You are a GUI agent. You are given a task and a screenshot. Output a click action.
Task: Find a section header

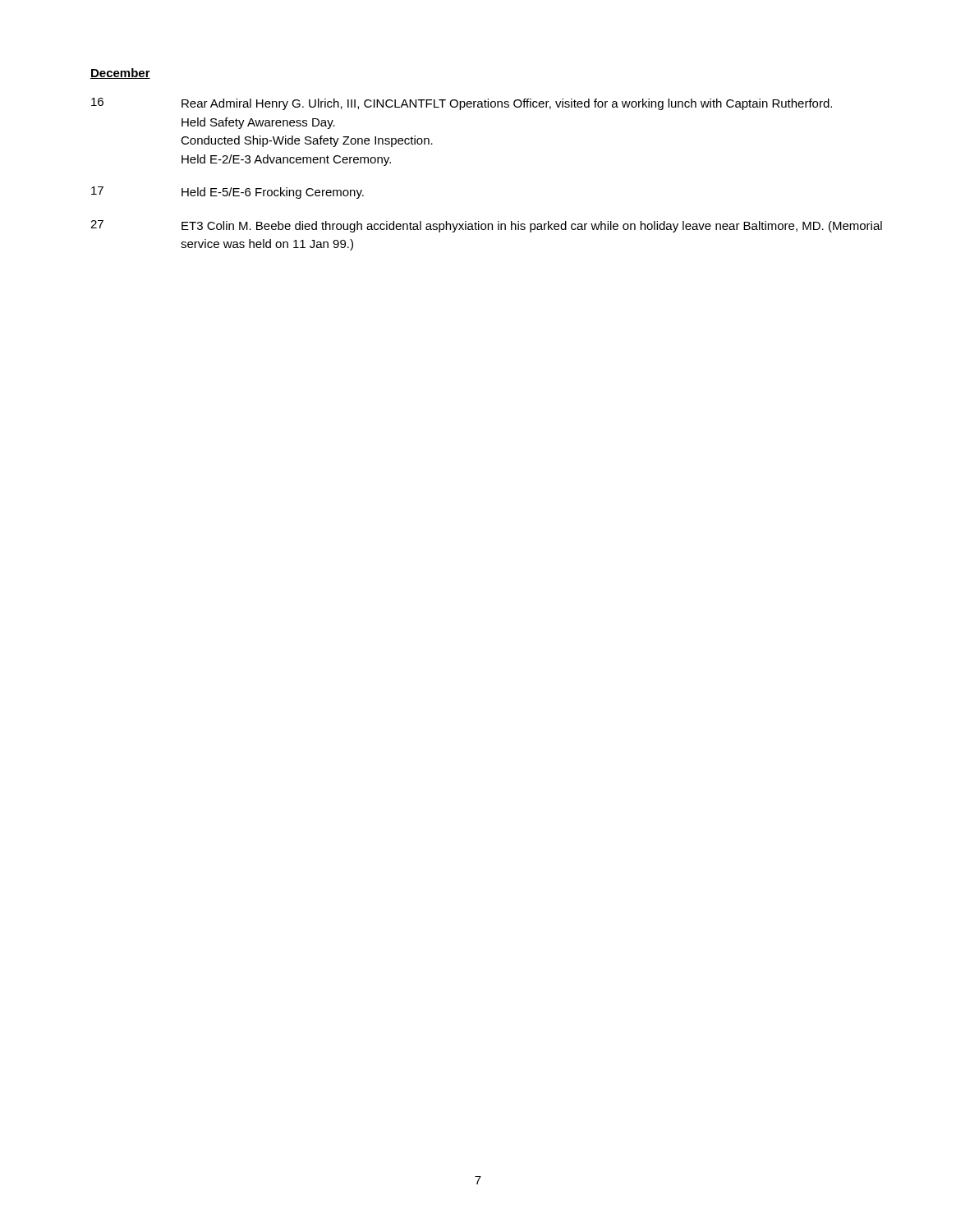pos(120,73)
